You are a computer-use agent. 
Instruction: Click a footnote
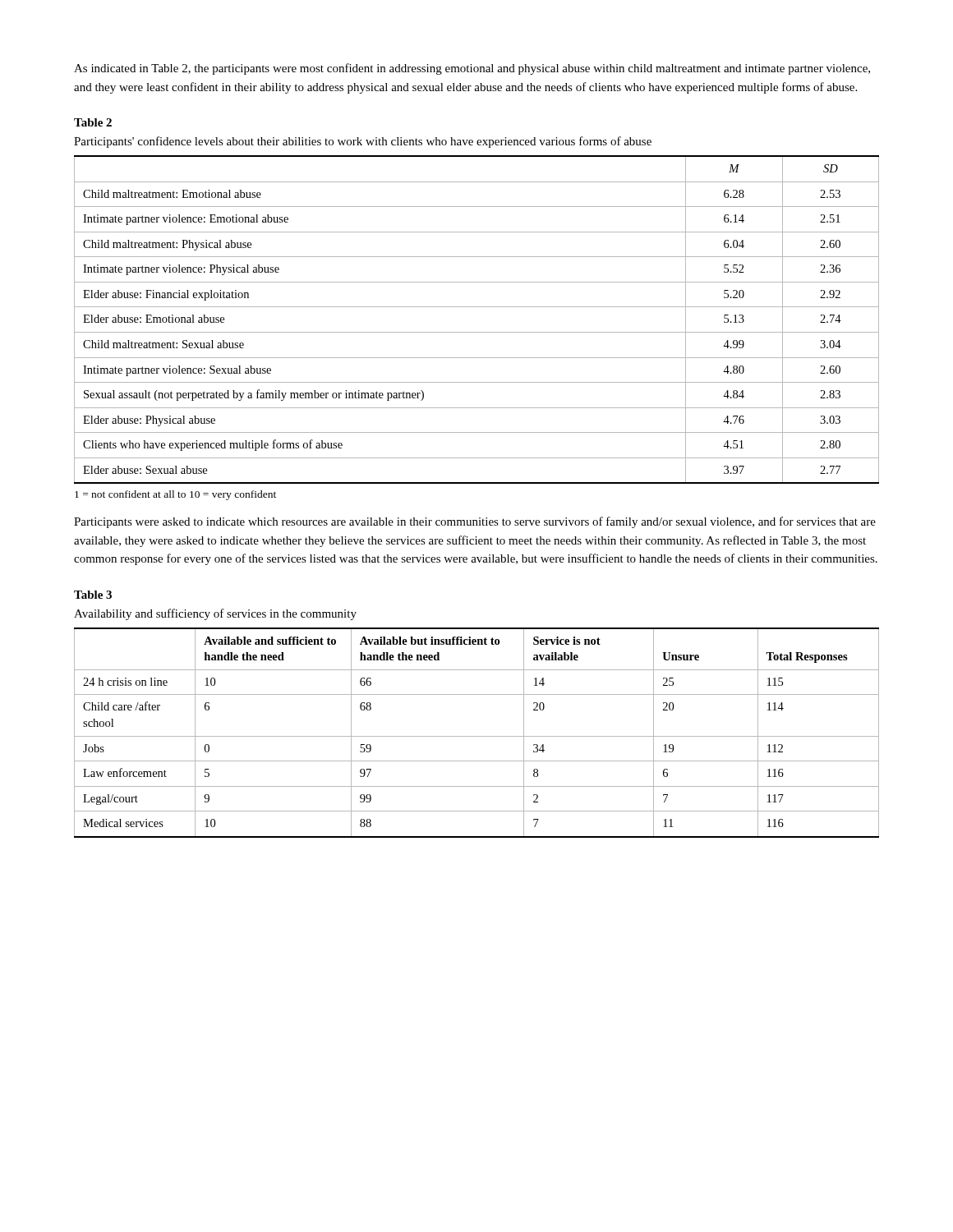pos(175,494)
